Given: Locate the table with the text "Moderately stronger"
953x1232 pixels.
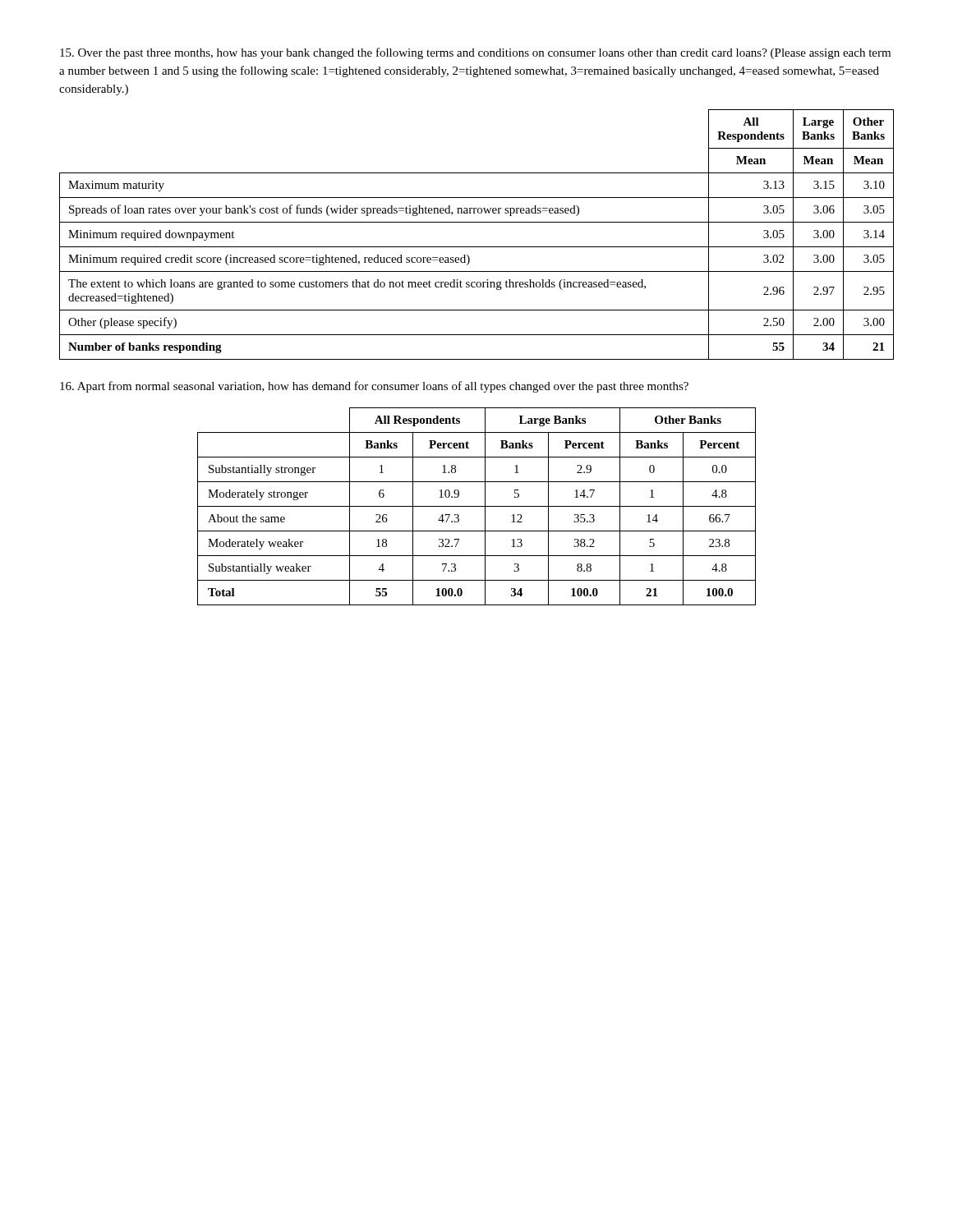Looking at the screenshot, I should [x=476, y=506].
